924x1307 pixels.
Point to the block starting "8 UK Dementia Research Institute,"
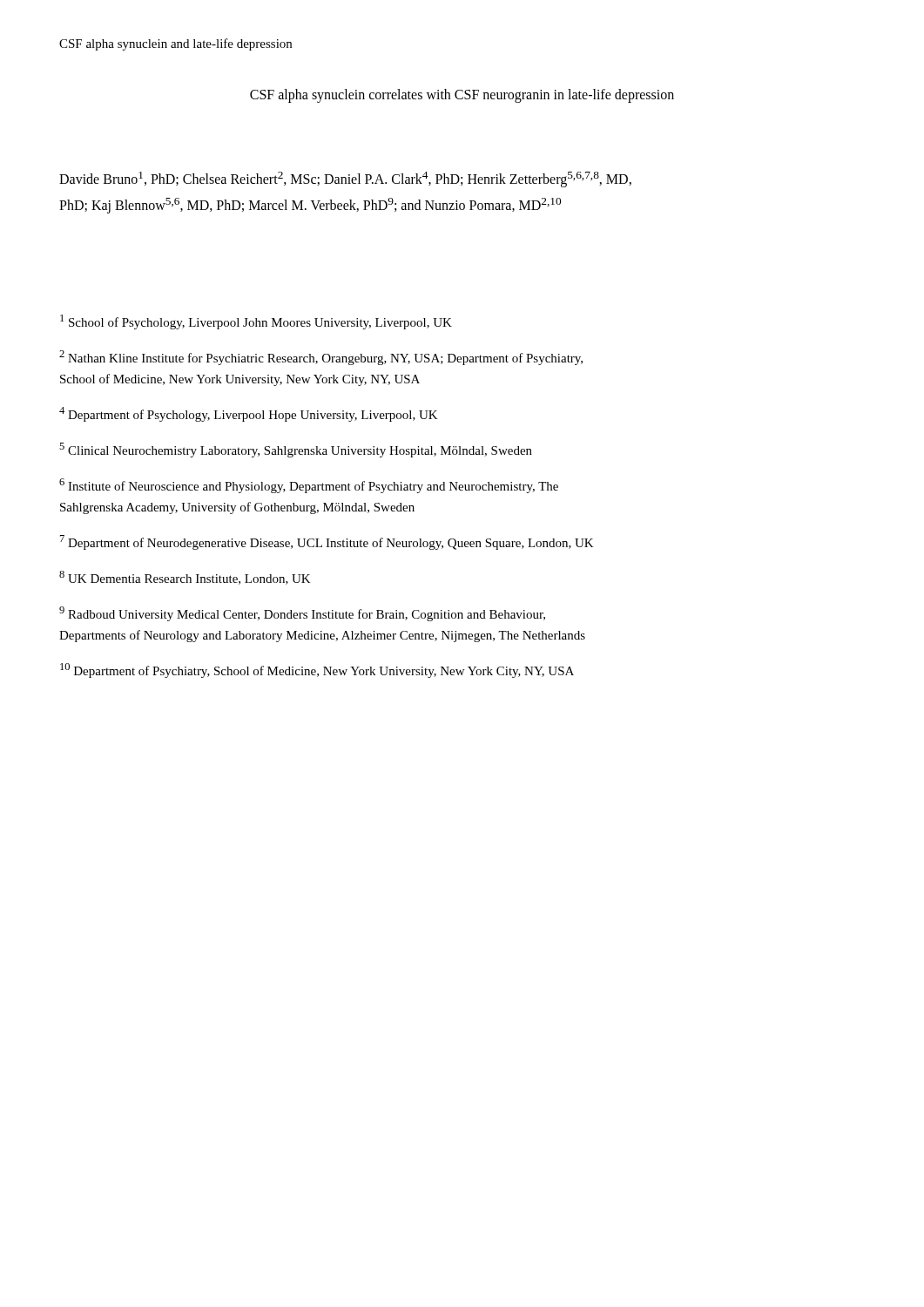click(185, 577)
